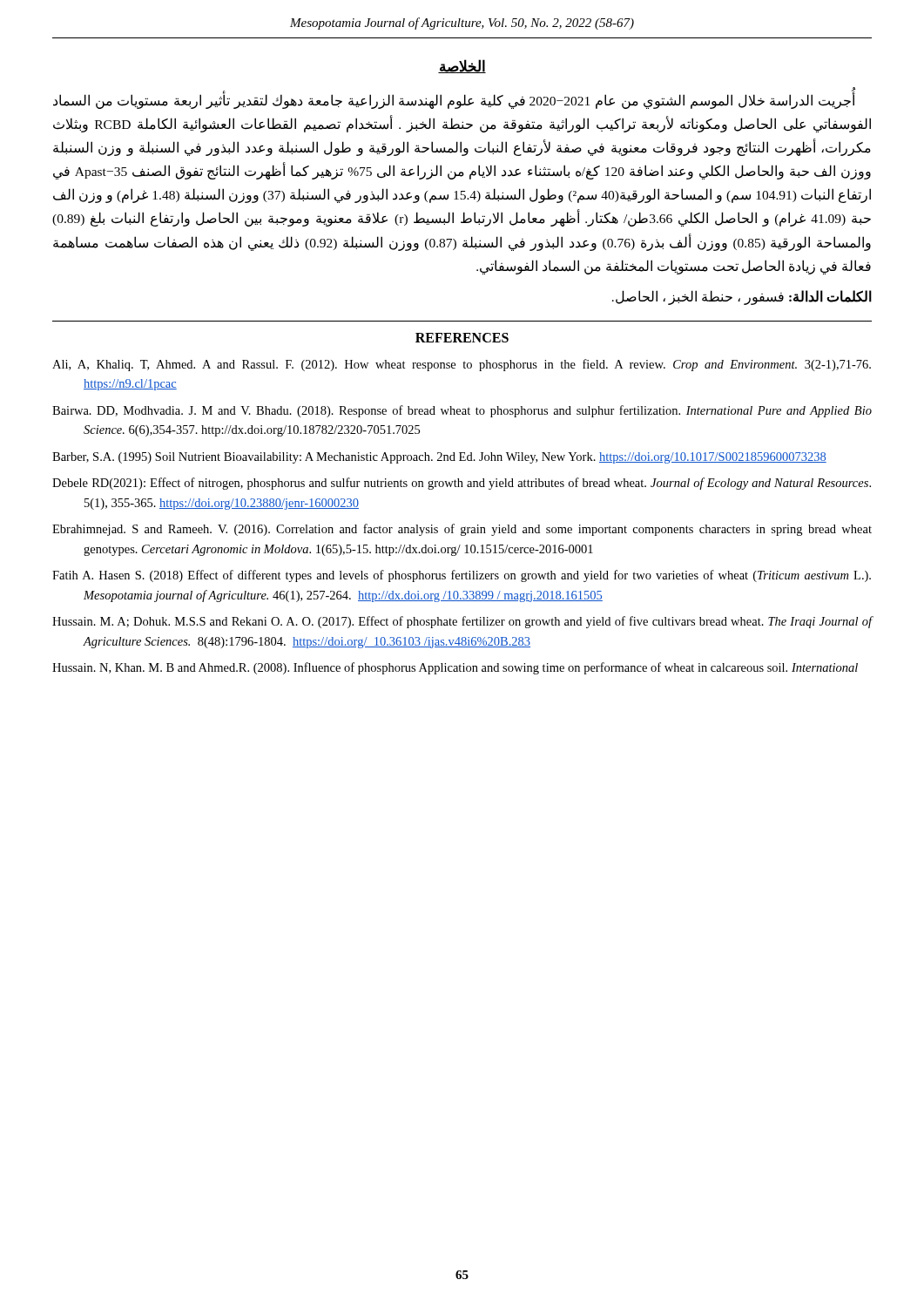Click on the text starting "Ebrahimnejad. S and"

point(462,539)
